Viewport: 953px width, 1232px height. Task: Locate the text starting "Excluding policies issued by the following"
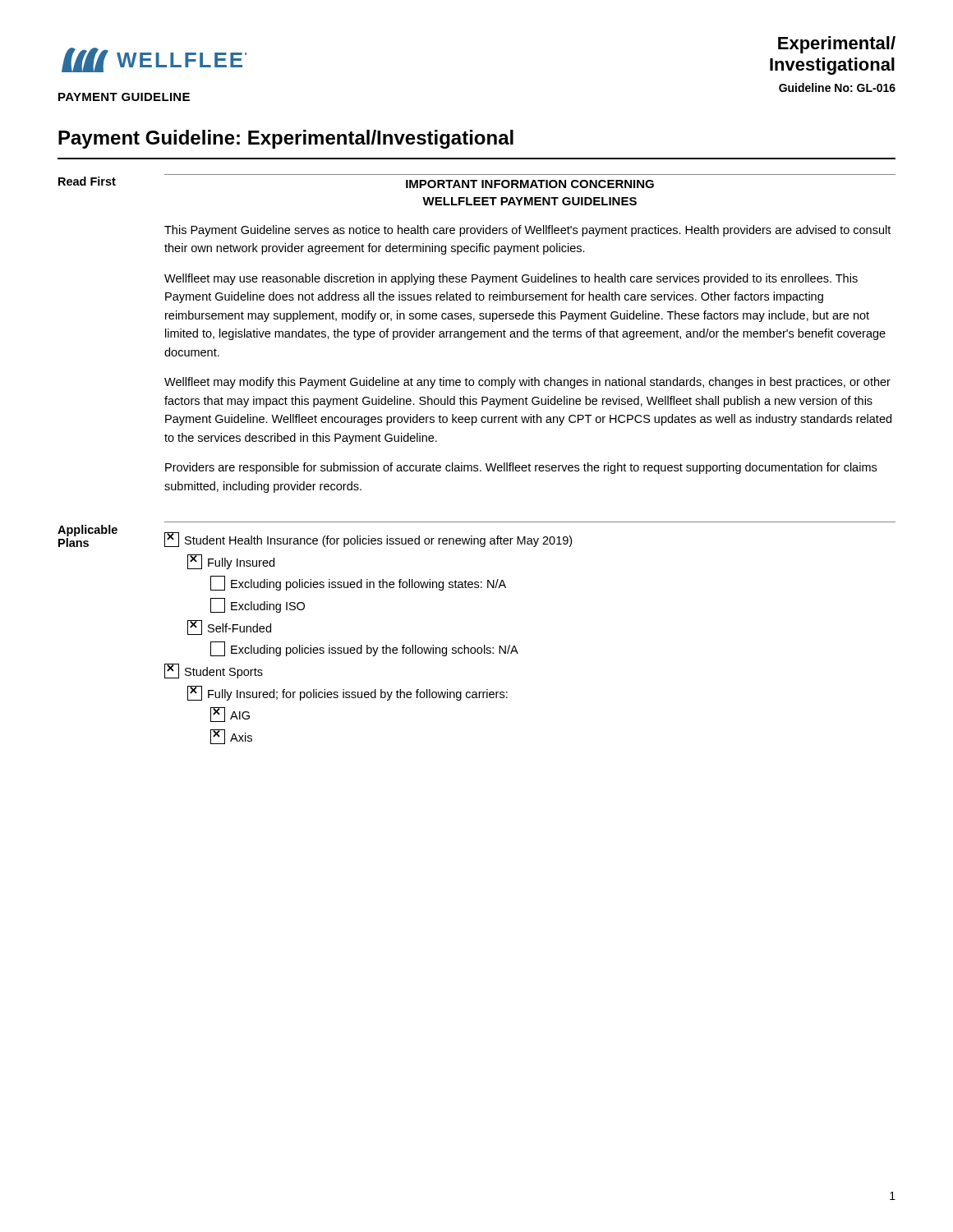click(364, 650)
